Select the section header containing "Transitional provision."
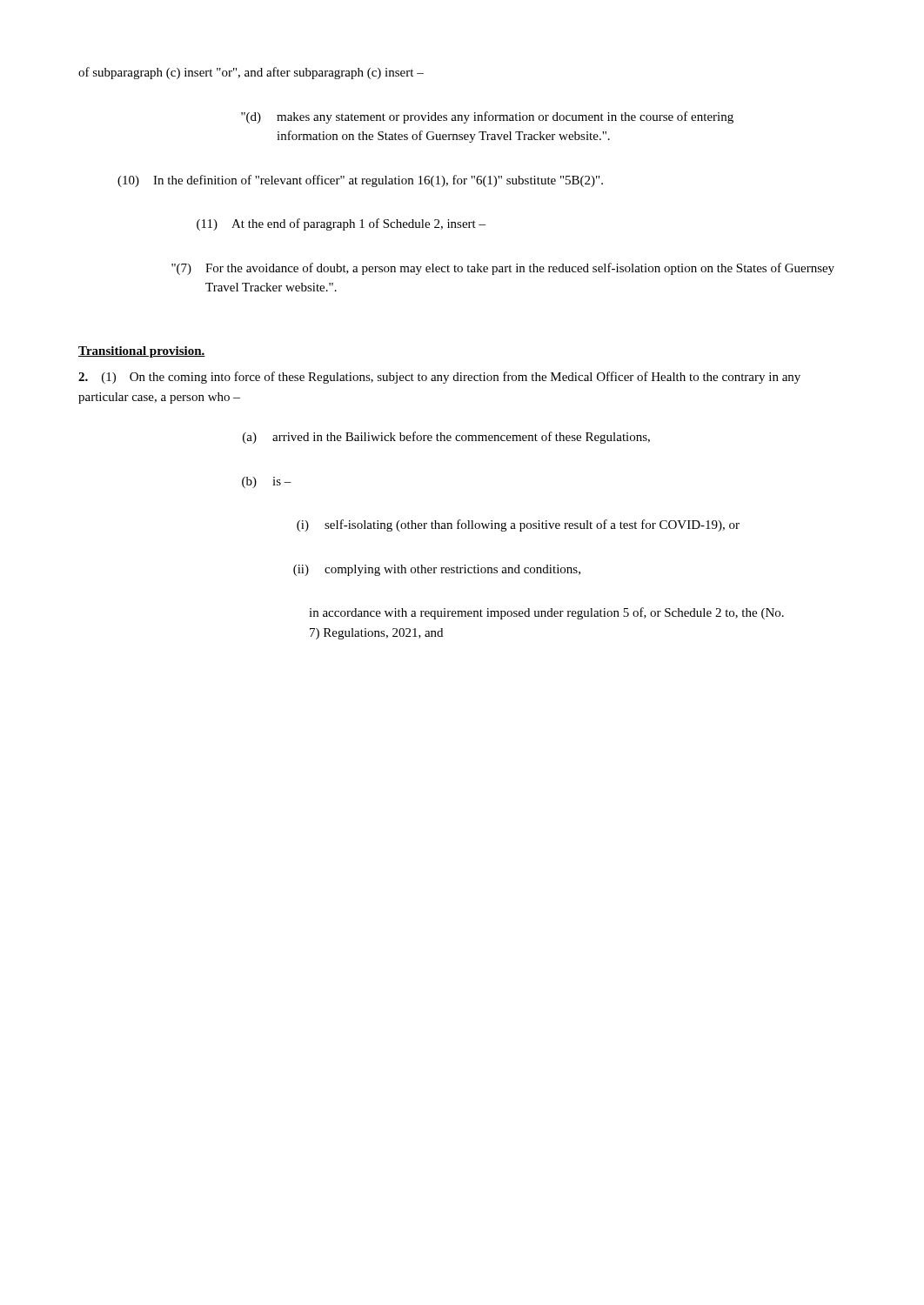This screenshot has height=1305, width=924. [142, 350]
